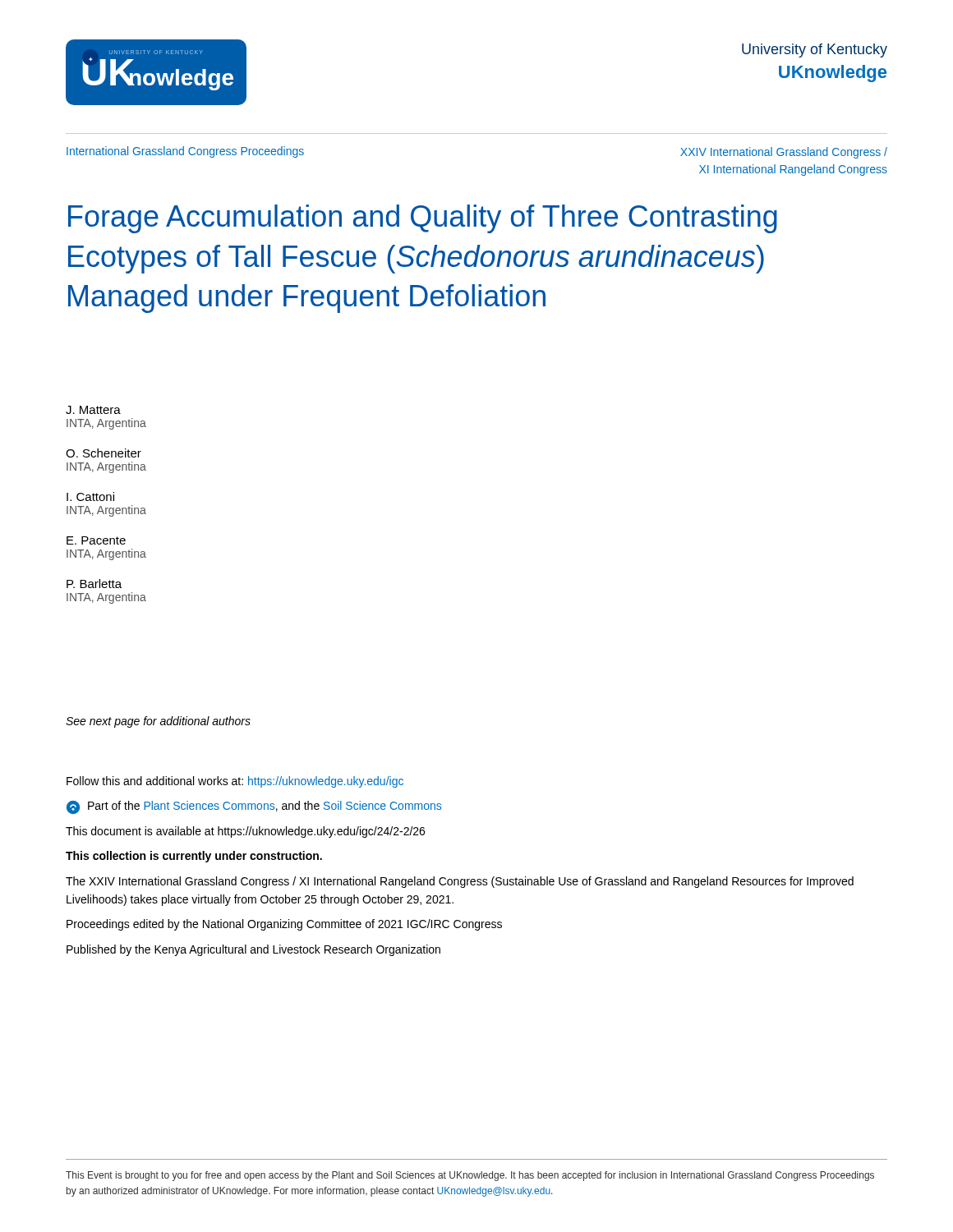This screenshot has width=953, height=1232.
Task: Locate the logo
Action: coord(156,74)
